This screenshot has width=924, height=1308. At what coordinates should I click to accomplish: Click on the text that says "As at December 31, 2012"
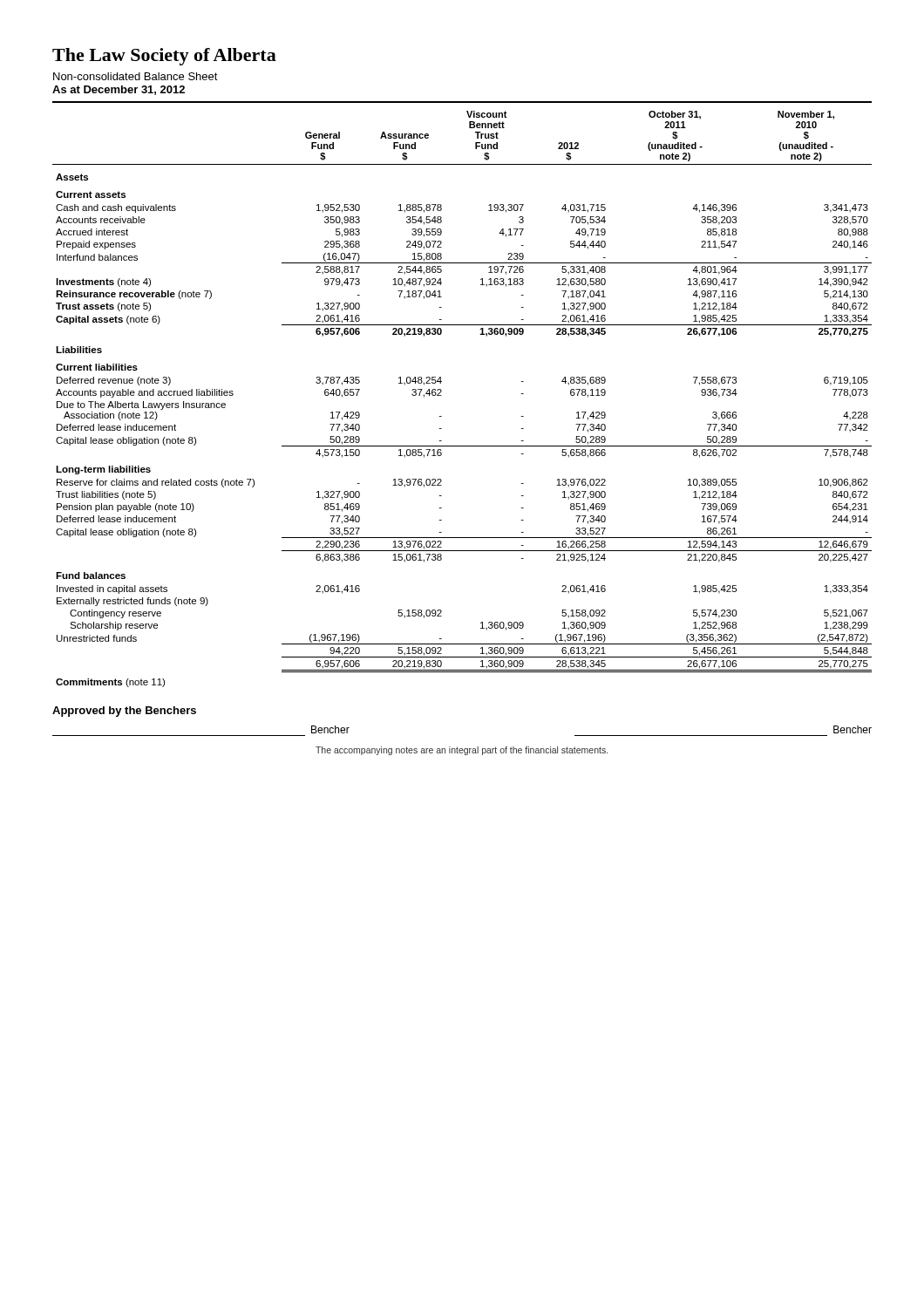pos(119,89)
